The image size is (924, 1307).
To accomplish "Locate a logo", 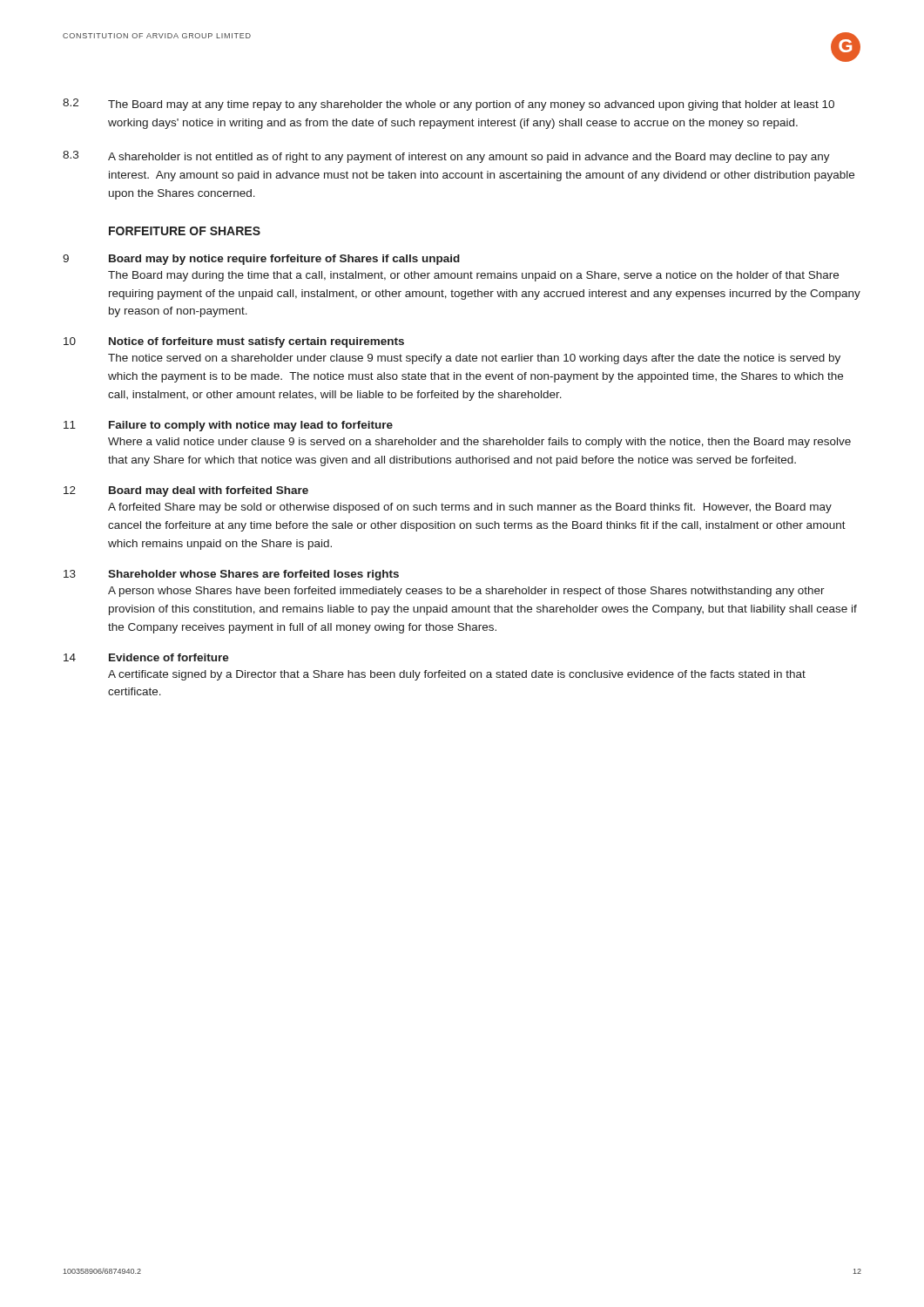I will (x=846, y=48).
